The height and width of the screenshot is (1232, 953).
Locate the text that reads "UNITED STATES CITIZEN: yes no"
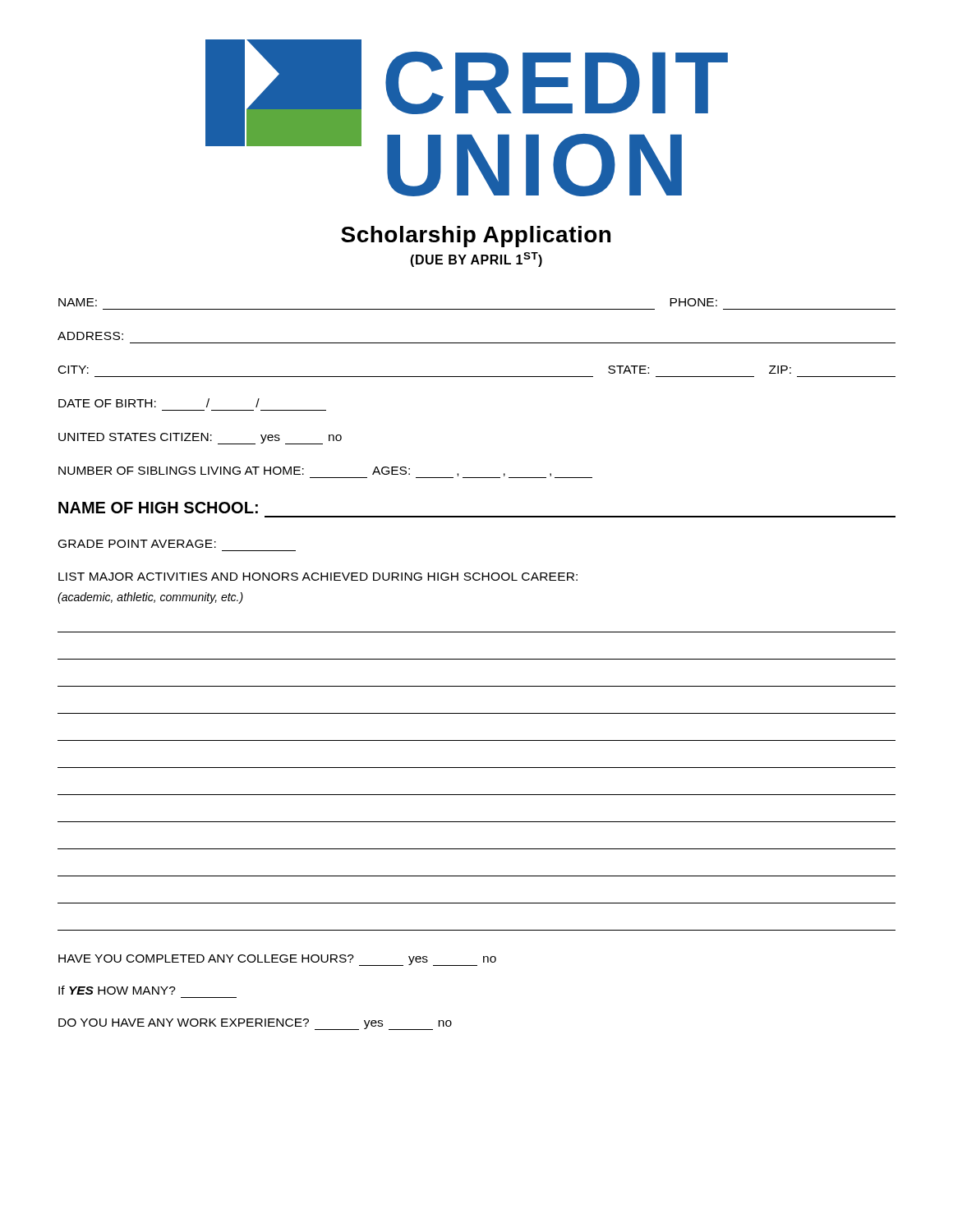[x=200, y=437]
